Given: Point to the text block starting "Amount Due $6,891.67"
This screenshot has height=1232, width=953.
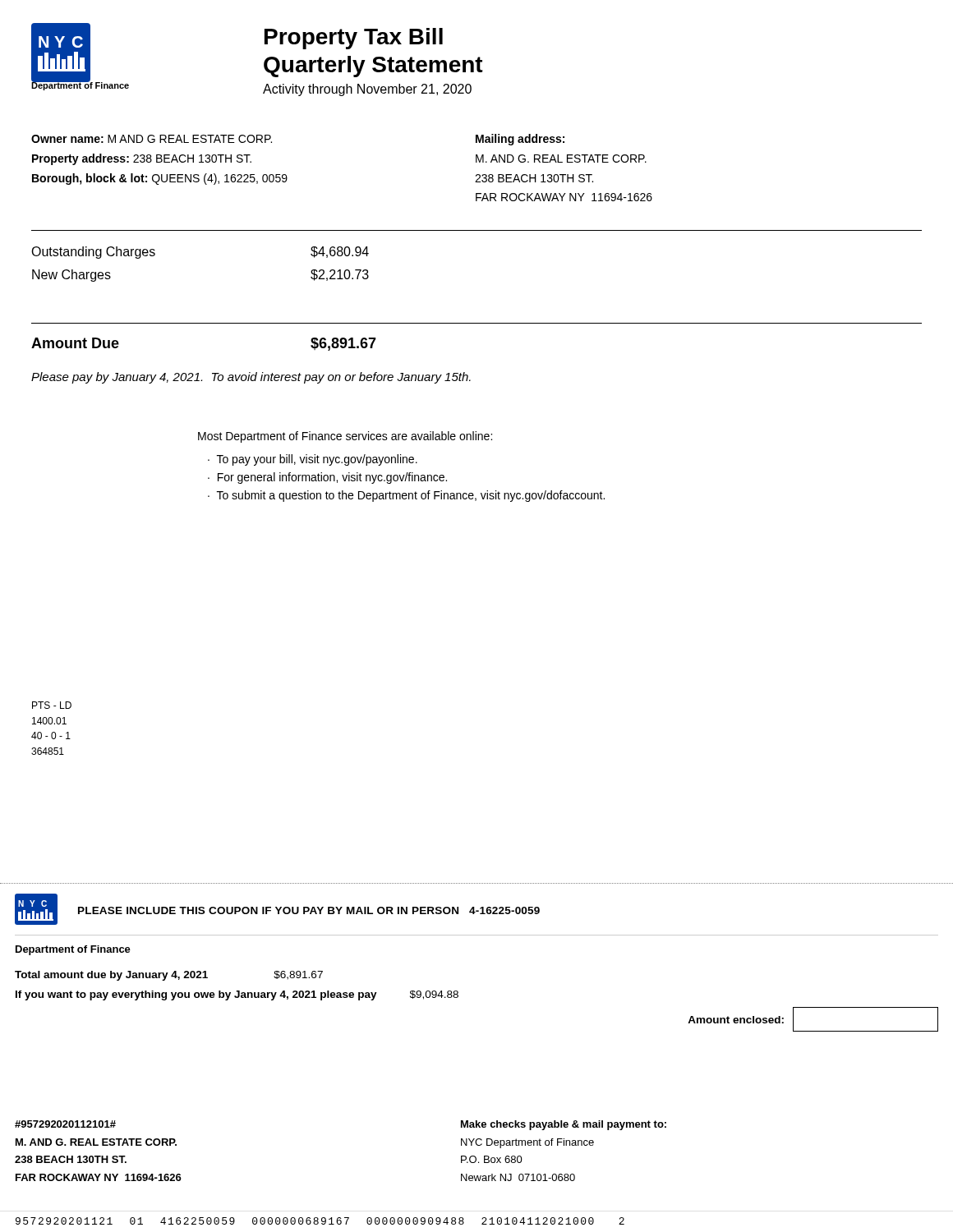Looking at the screenshot, I should point(319,344).
